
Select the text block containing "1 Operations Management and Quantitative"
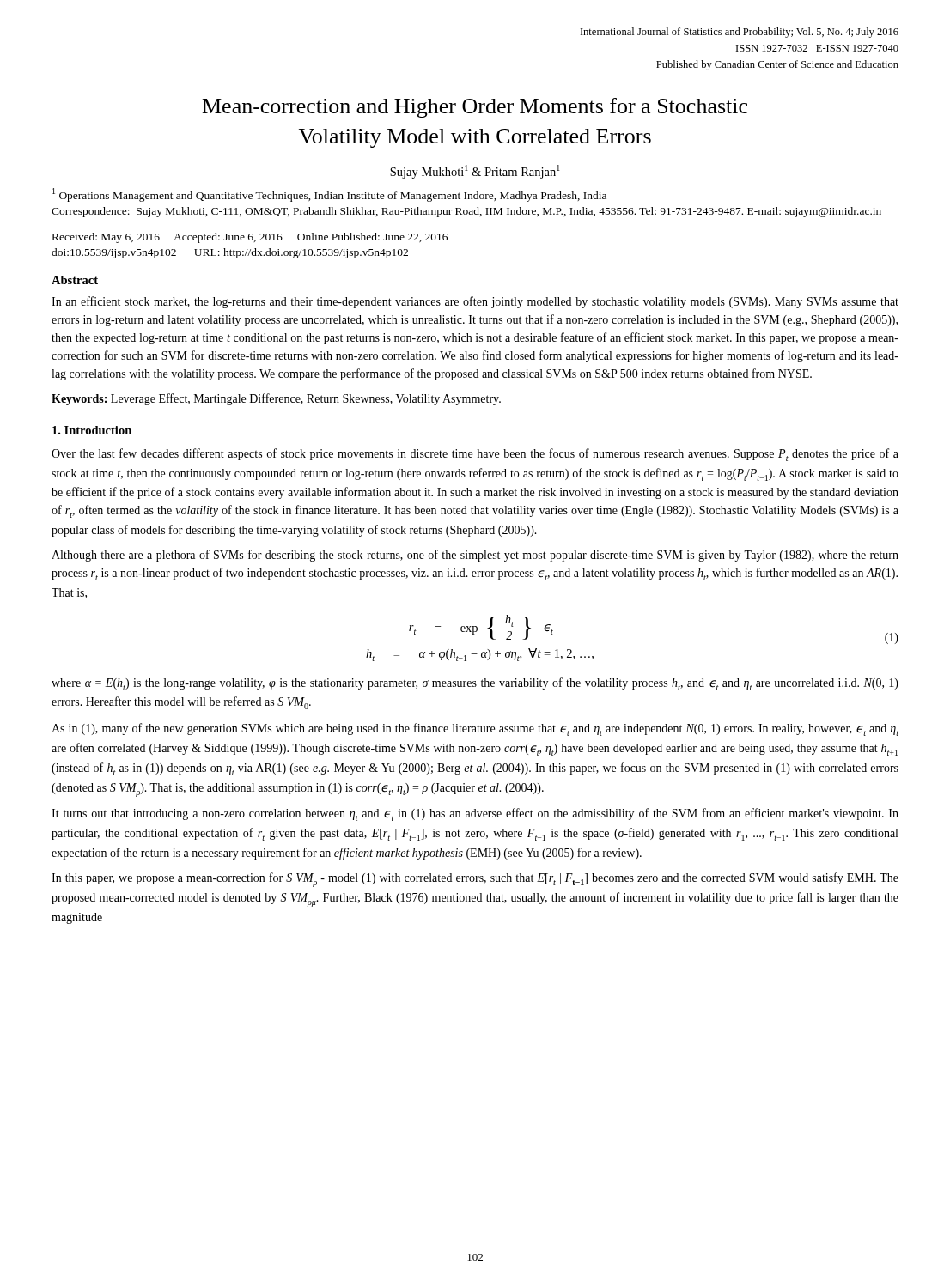coord(329,194)
